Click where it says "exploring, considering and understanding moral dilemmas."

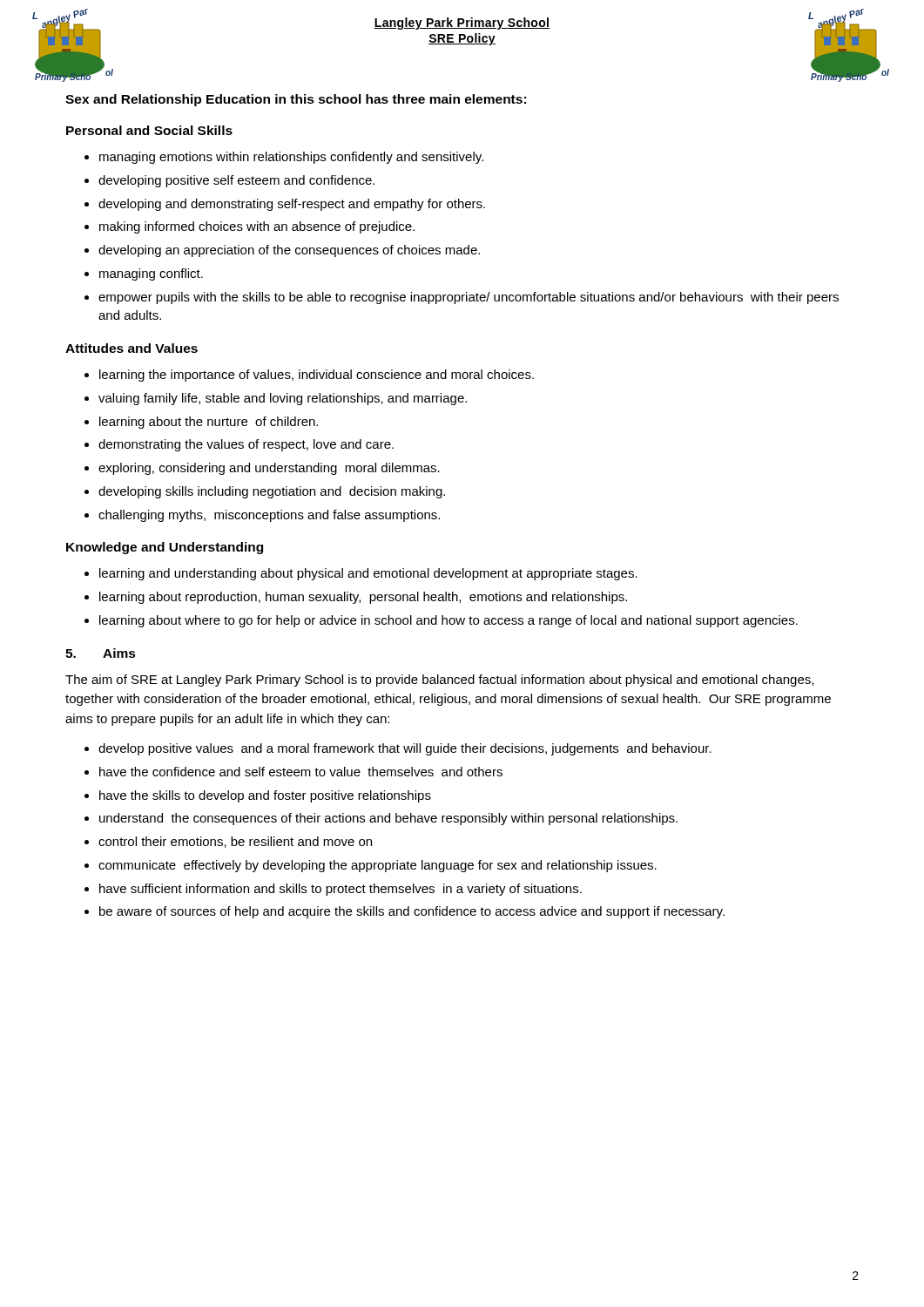pos(269,467)
